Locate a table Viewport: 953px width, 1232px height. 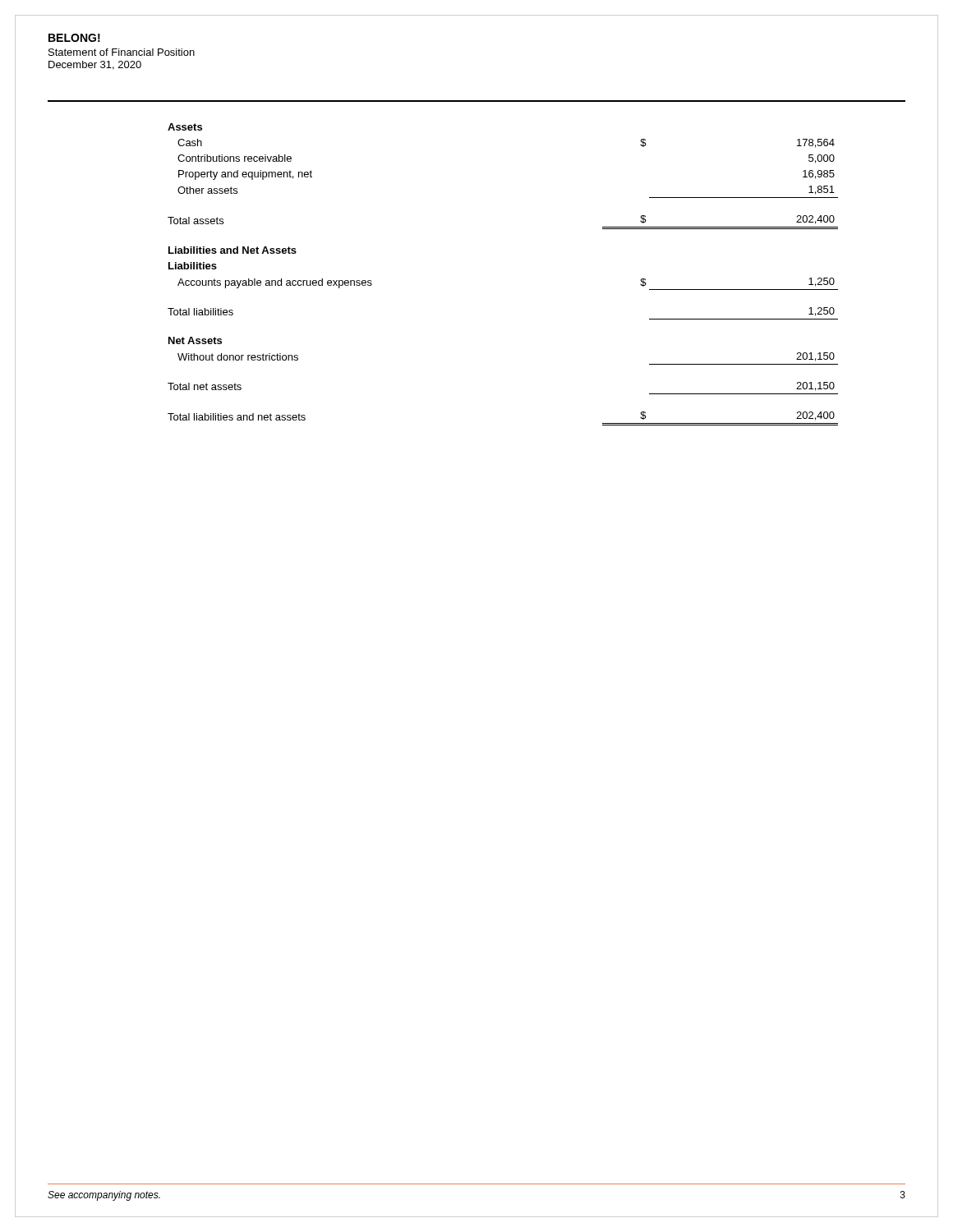point(501,272)
